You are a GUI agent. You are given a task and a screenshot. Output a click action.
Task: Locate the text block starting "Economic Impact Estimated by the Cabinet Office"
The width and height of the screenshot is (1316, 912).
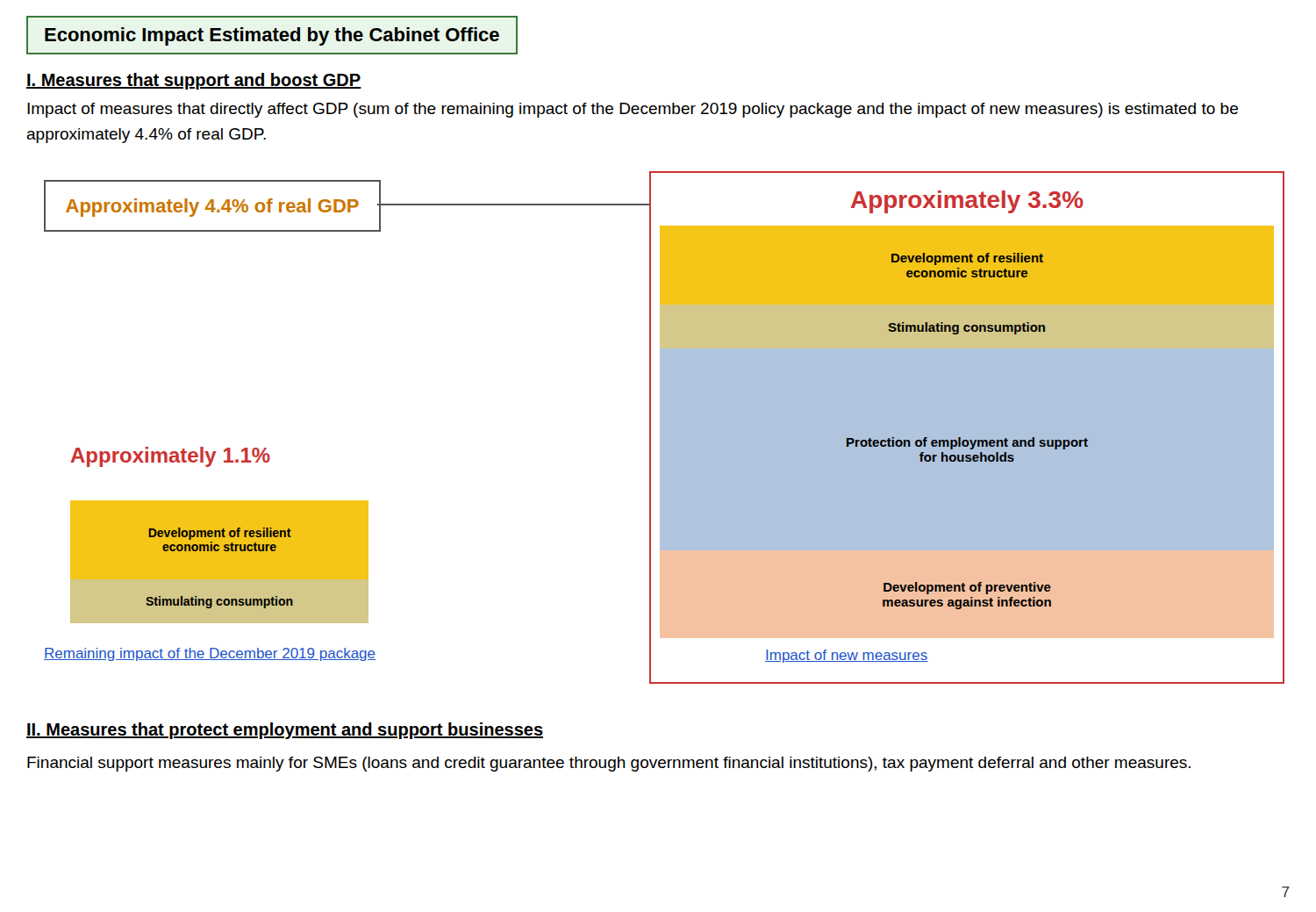[x=272, y=35]
